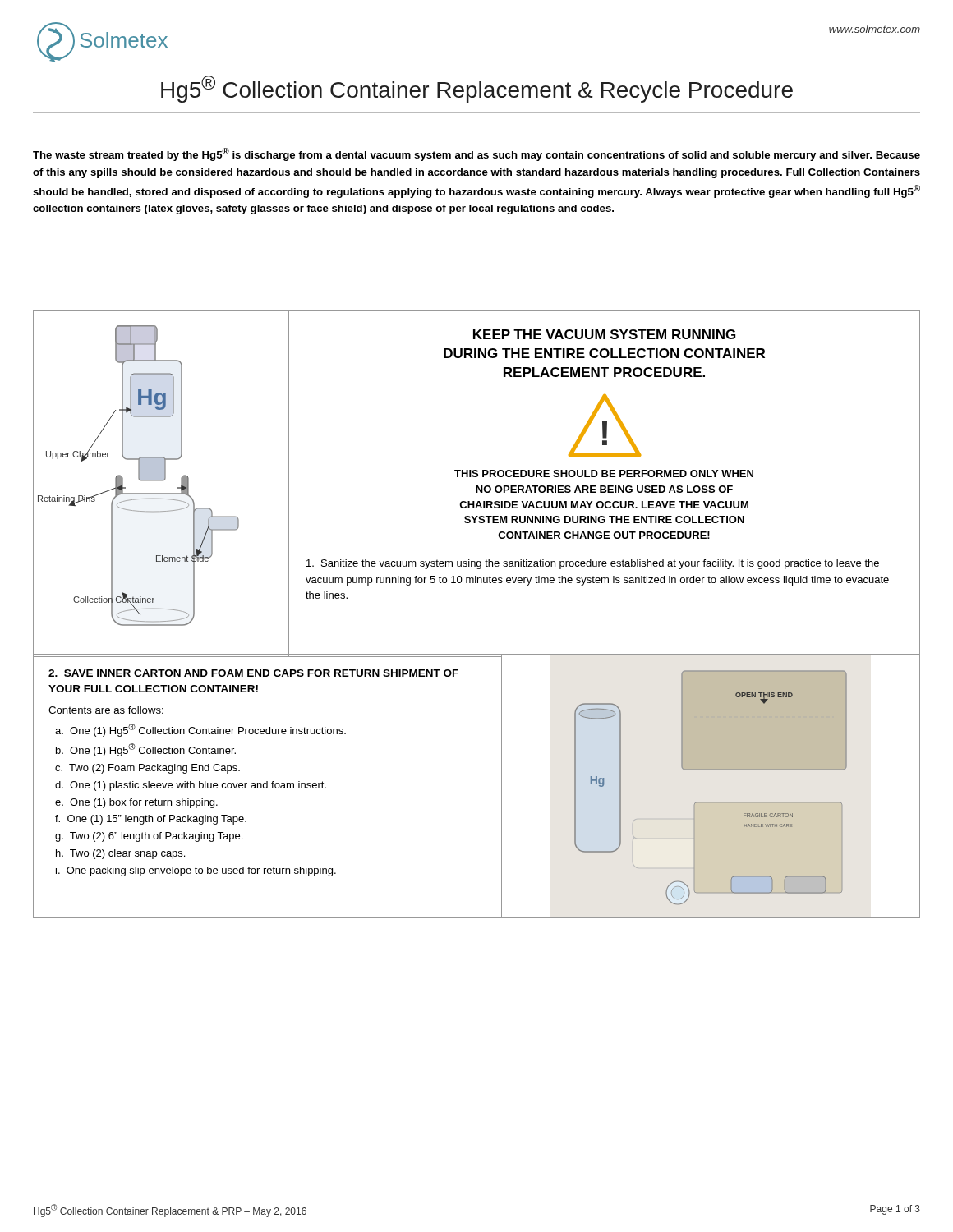This screenshot has width=953, height=1232.
Task: Locate the list item with the text "h. Two (2)"
Action: point(121,853)
